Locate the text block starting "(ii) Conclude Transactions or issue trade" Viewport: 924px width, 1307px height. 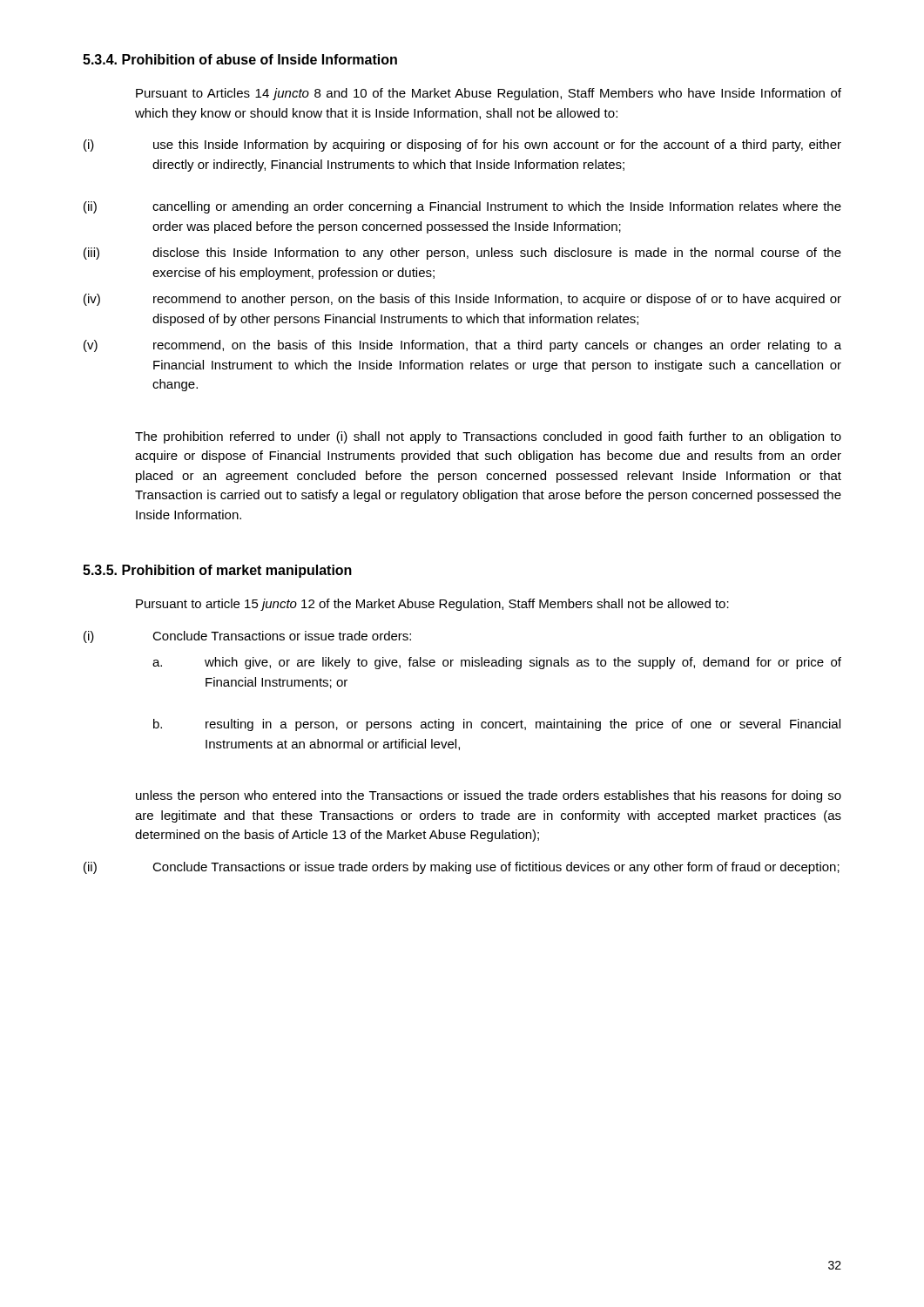click(462, 867)
